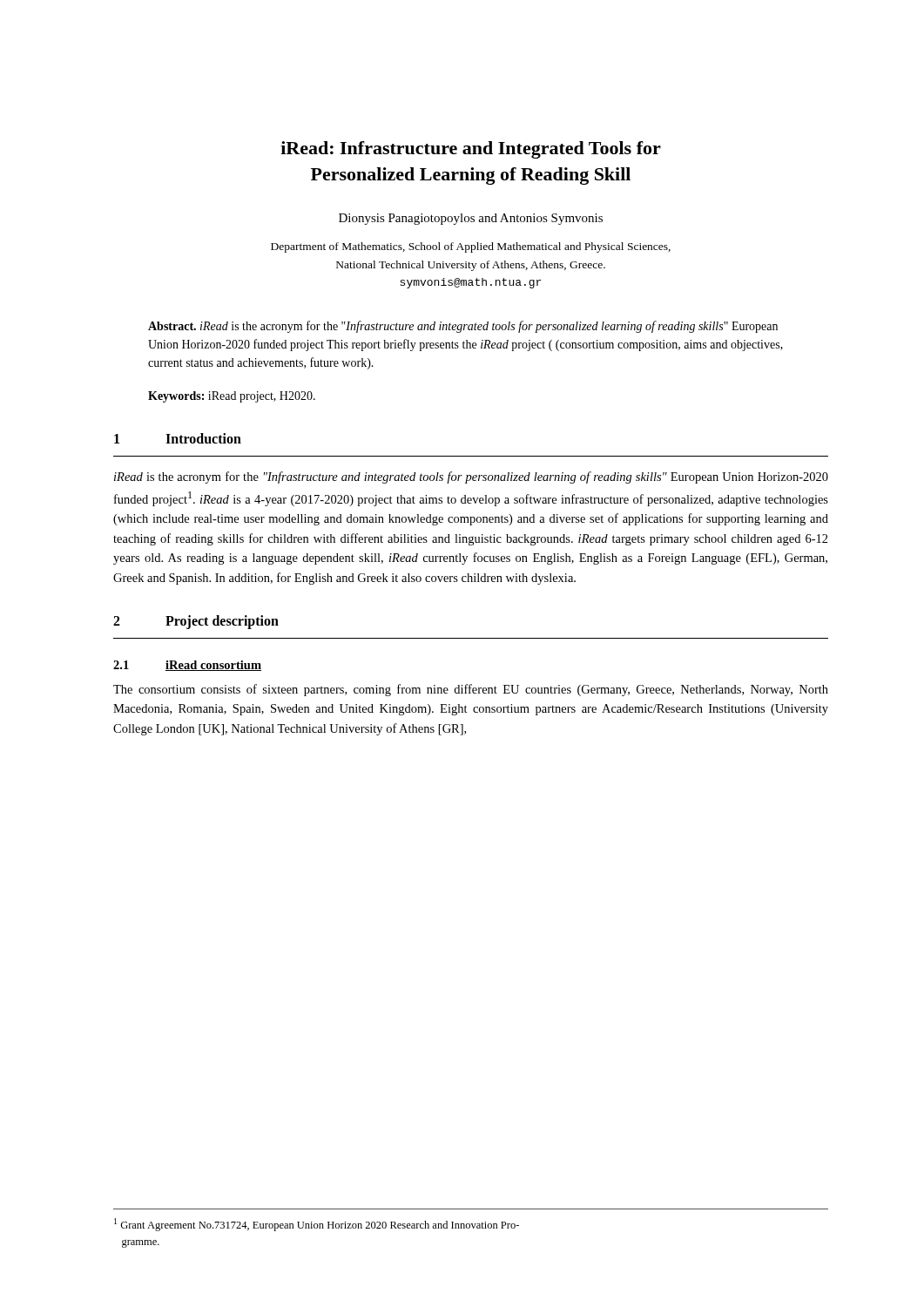Viewport: 924px width, 1307px height.
Task: Locate the region starting "1 Introduction"
Action: point(177,439)
